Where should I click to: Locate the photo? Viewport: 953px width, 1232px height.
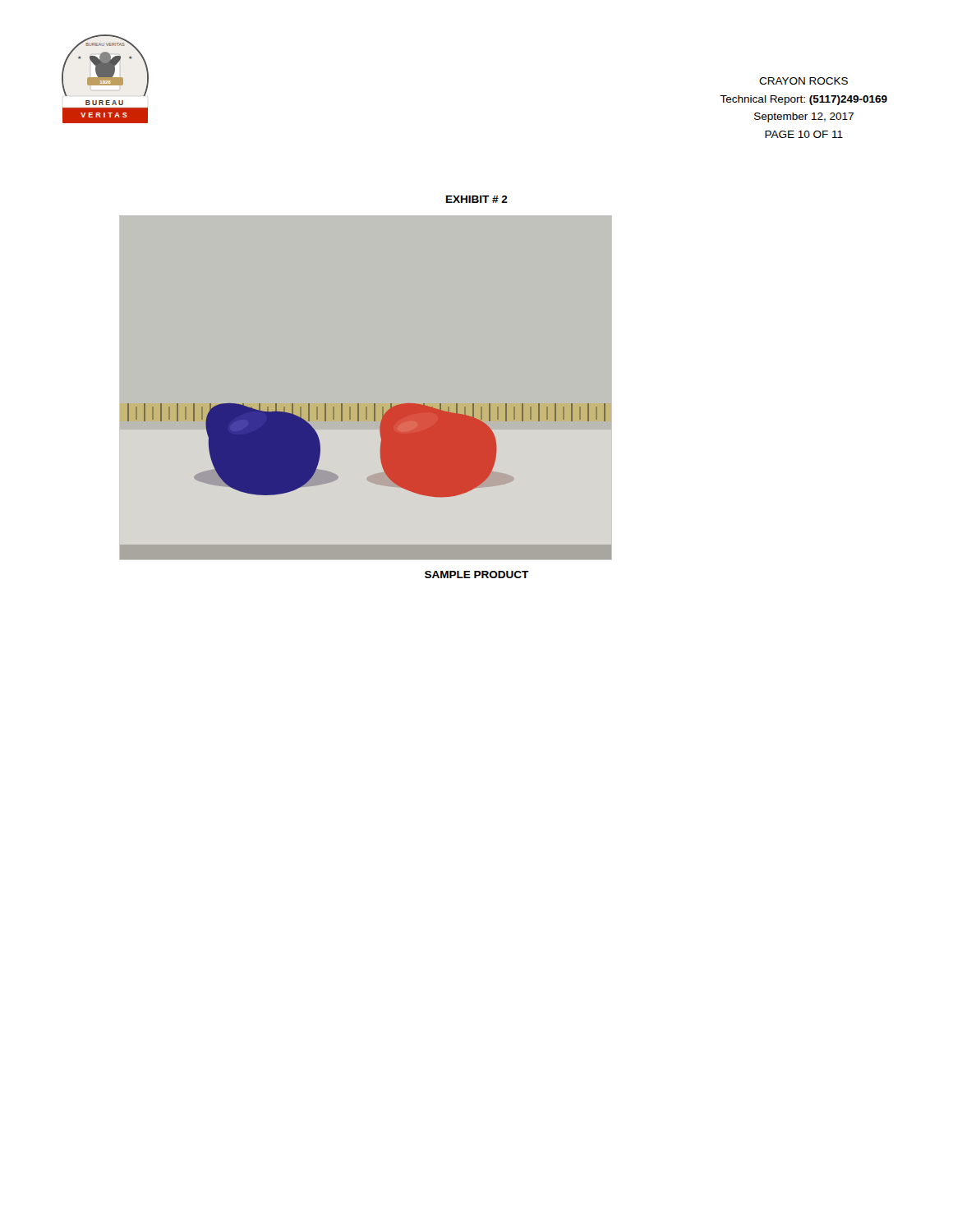pos(366,388)
